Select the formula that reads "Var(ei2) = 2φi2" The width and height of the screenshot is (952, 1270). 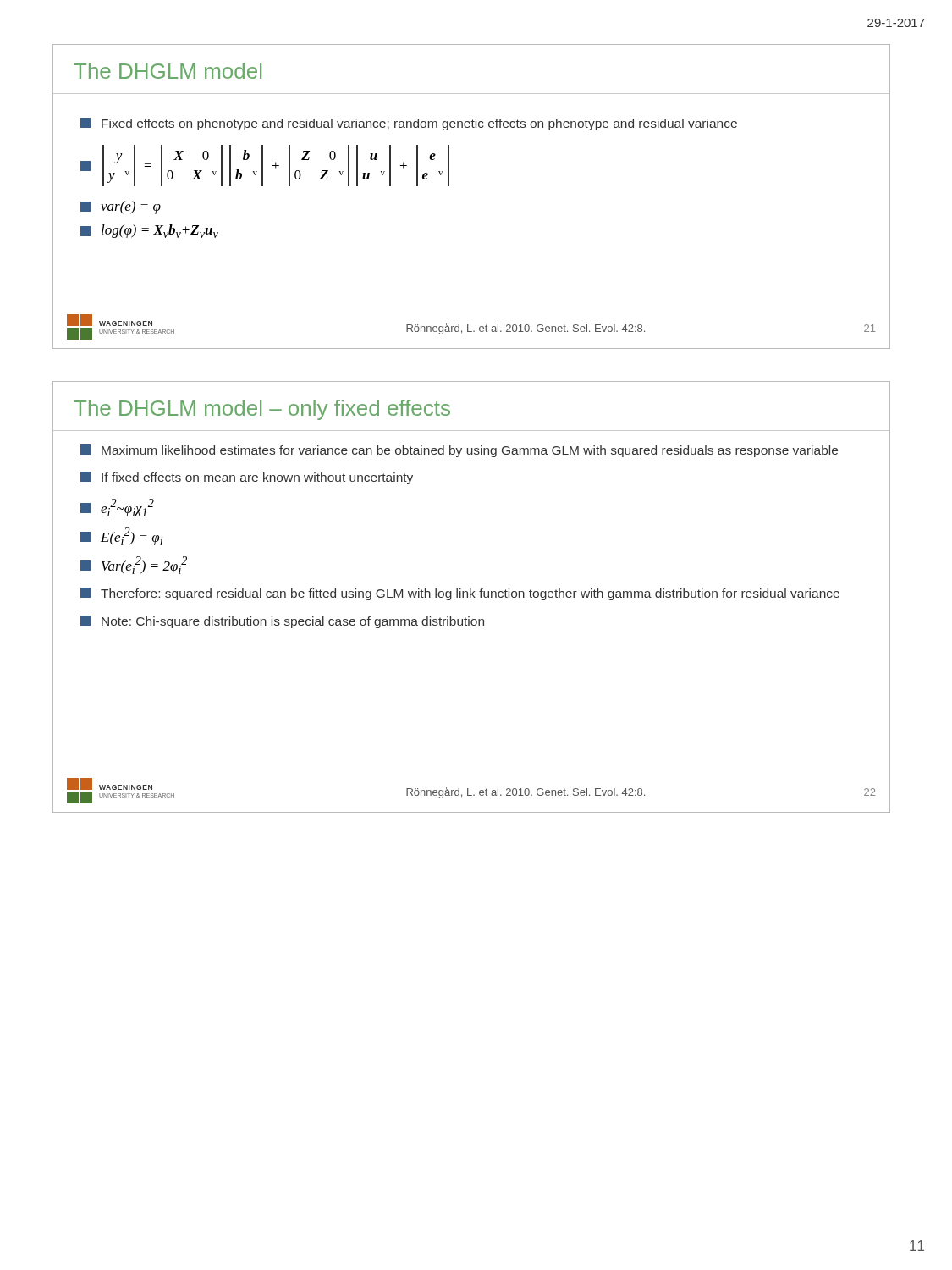click(134, 566)
